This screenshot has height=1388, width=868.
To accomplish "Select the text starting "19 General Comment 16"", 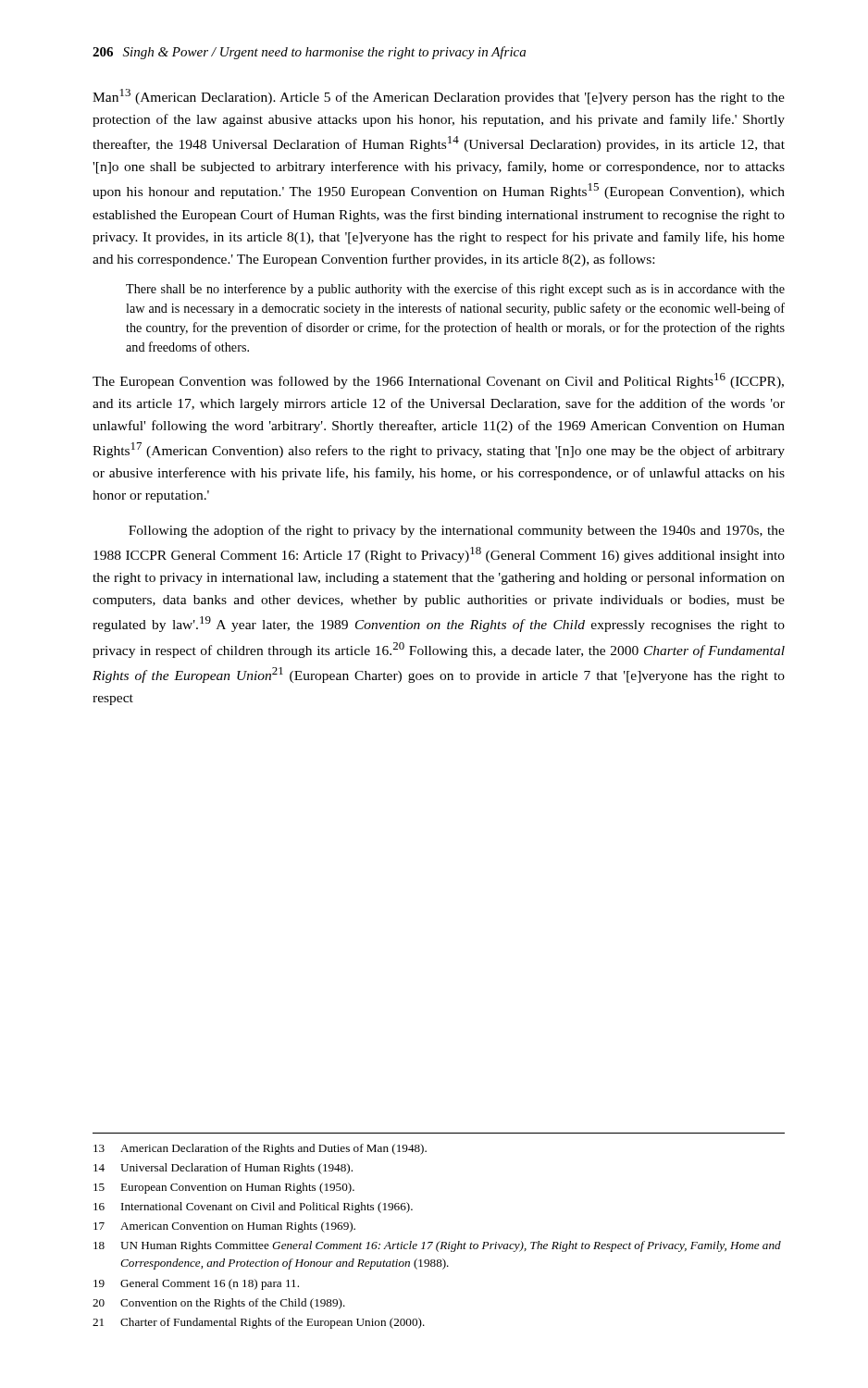I will coord(196,1284).
